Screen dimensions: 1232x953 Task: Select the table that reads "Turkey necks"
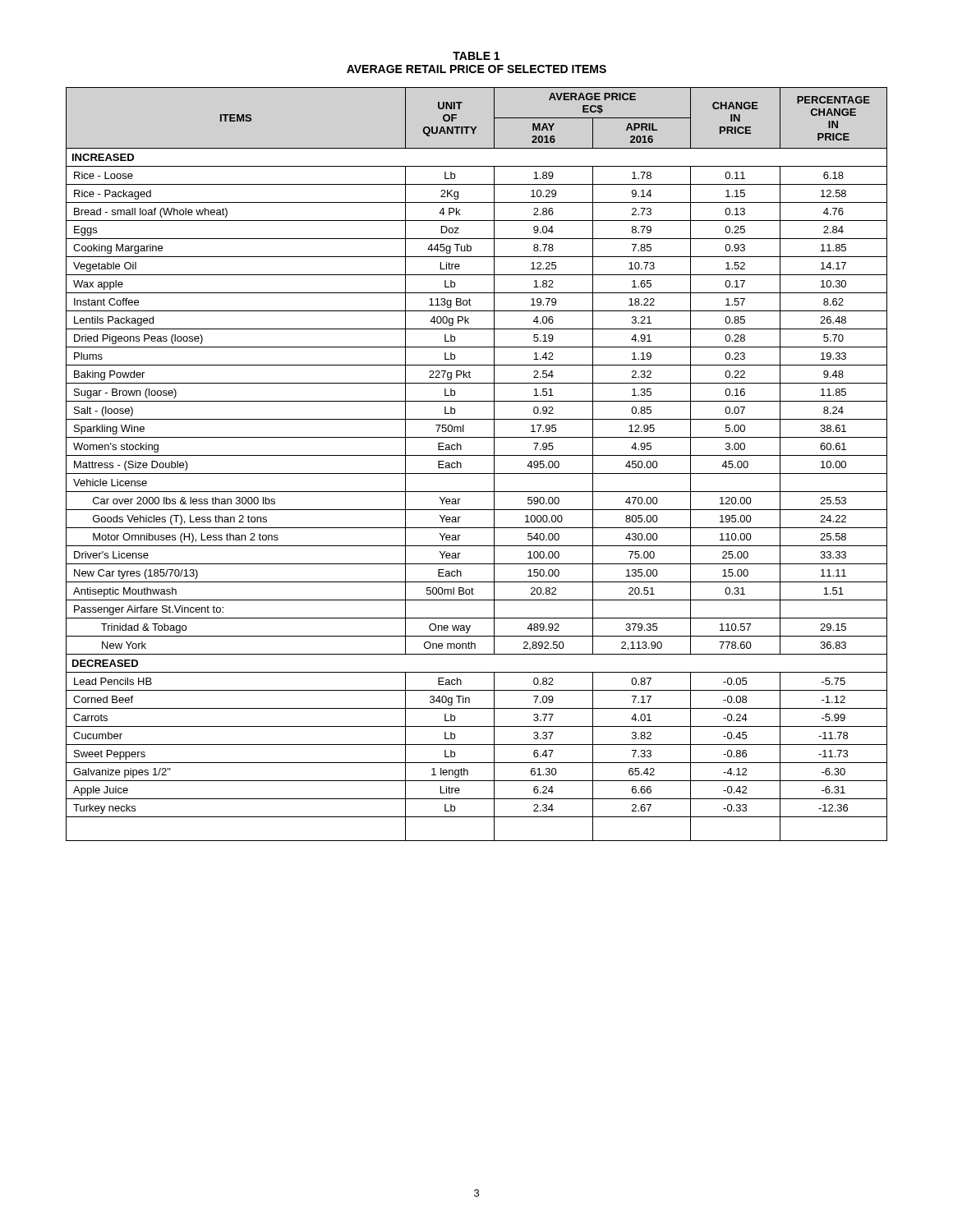click(476, 464)
